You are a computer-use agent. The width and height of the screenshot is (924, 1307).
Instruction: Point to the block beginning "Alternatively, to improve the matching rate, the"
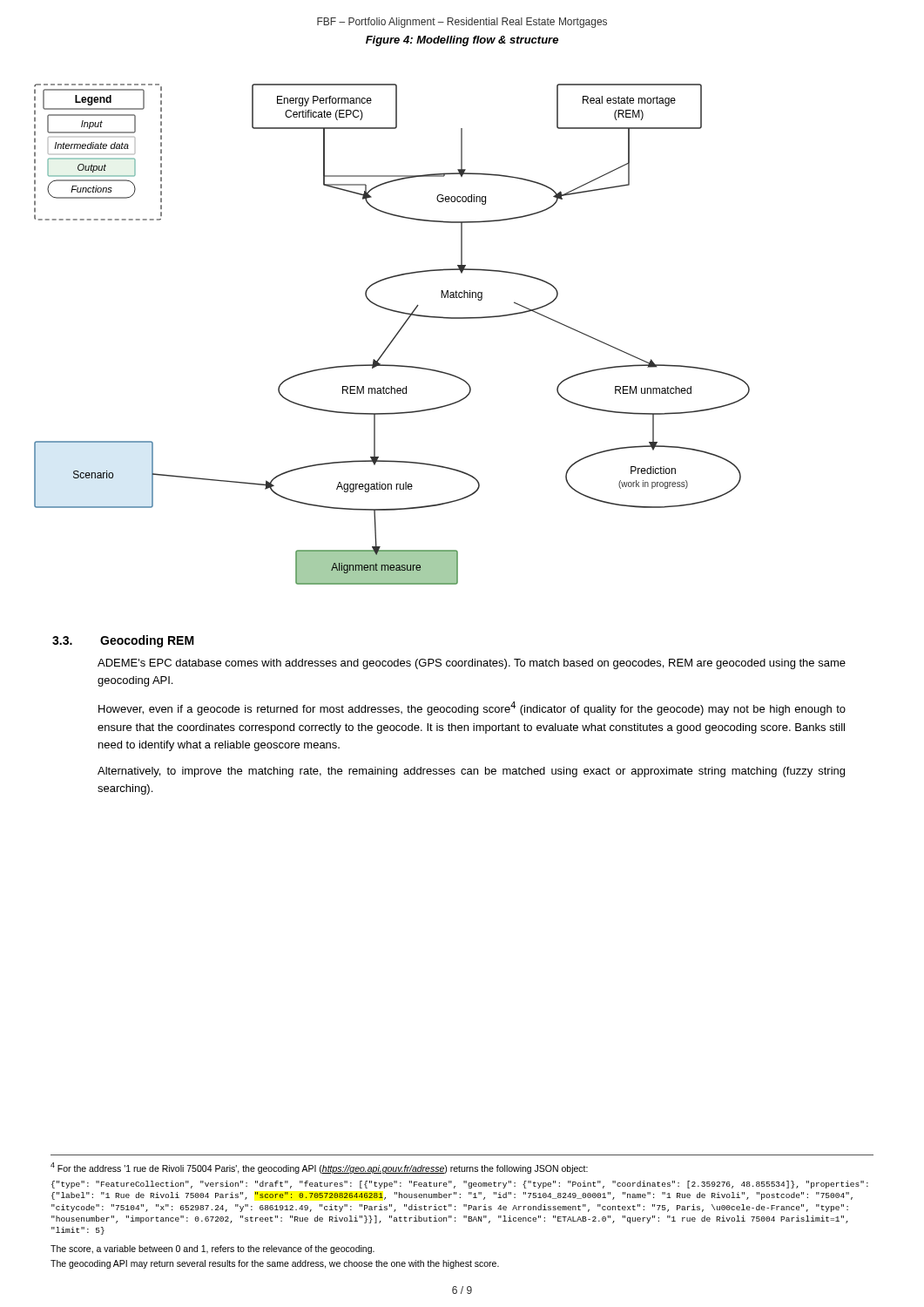pos(472,779)
